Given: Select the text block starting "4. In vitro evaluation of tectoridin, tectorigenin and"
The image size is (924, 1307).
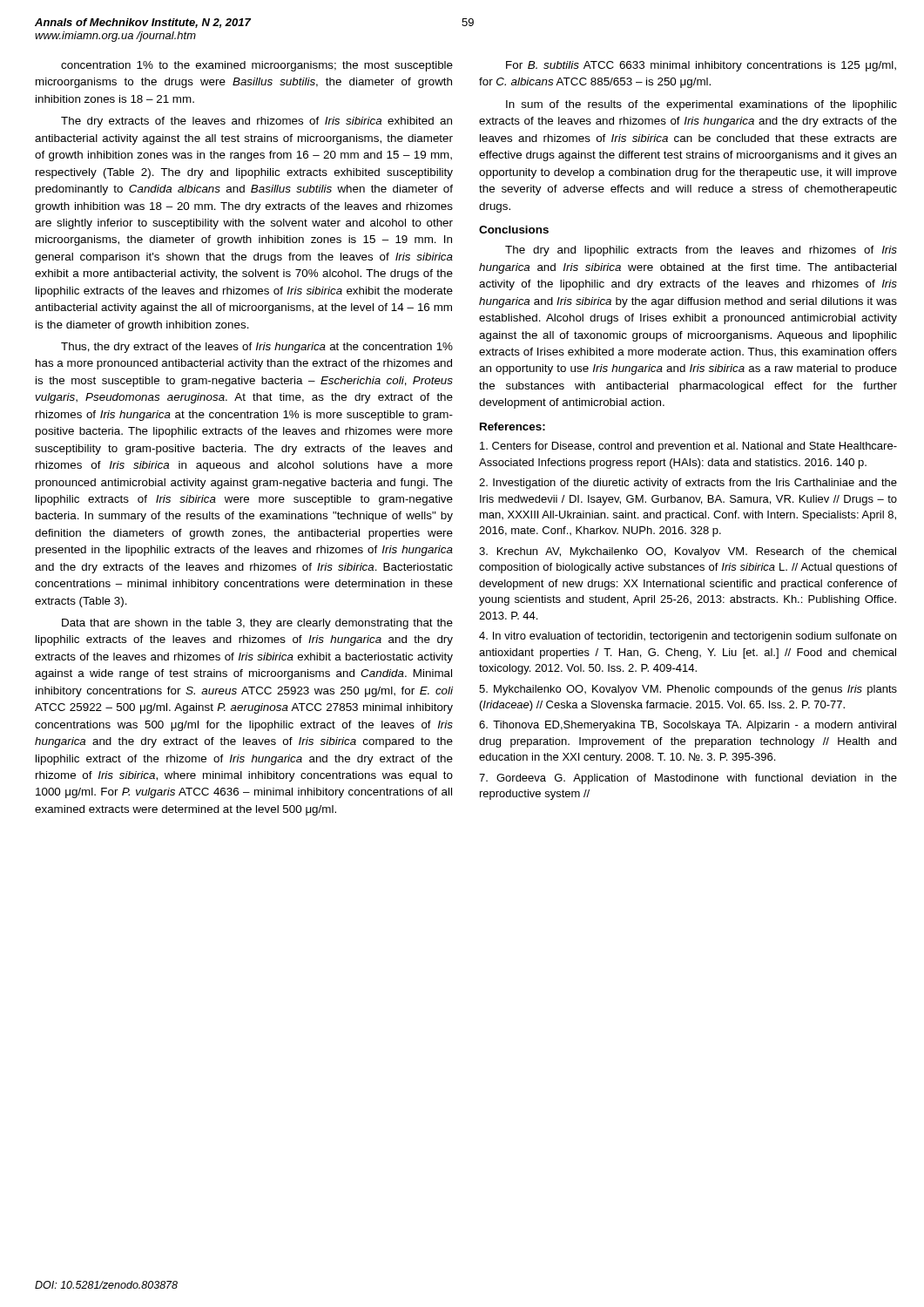Looking at the screenshot, I should click(688, 653).
